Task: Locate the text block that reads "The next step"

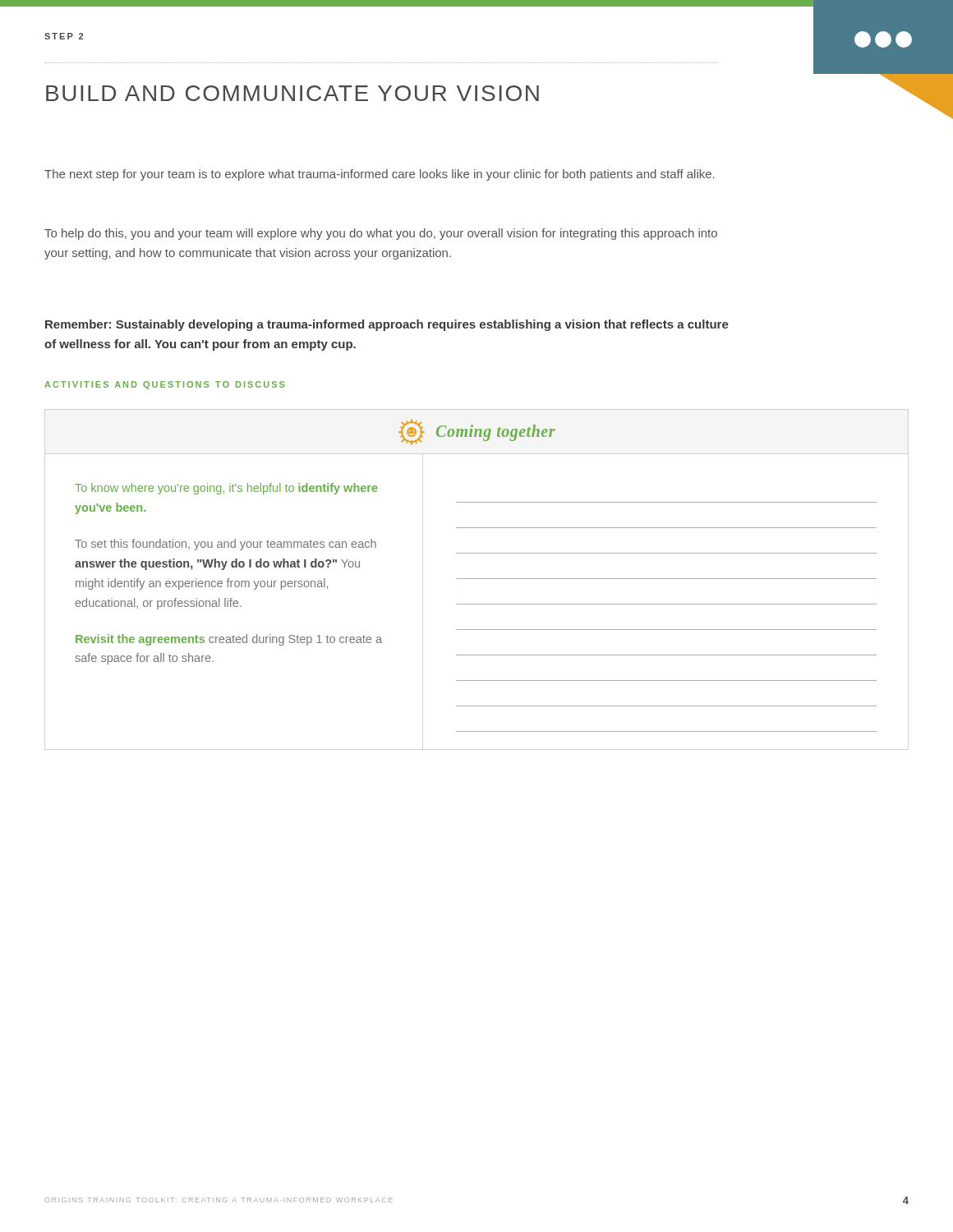Action: 380,174
